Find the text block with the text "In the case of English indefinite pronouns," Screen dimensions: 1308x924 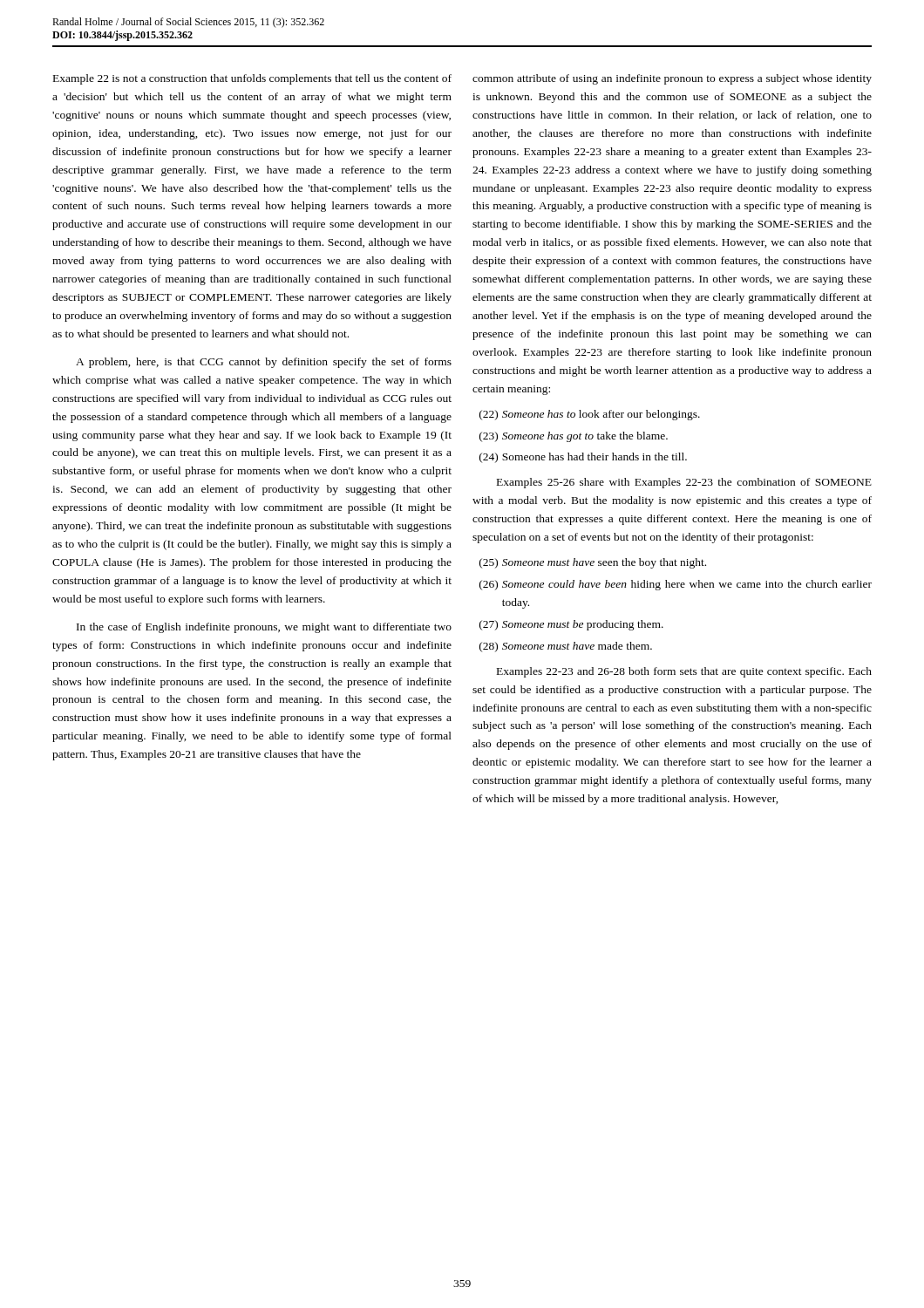[x=252, y=691]
